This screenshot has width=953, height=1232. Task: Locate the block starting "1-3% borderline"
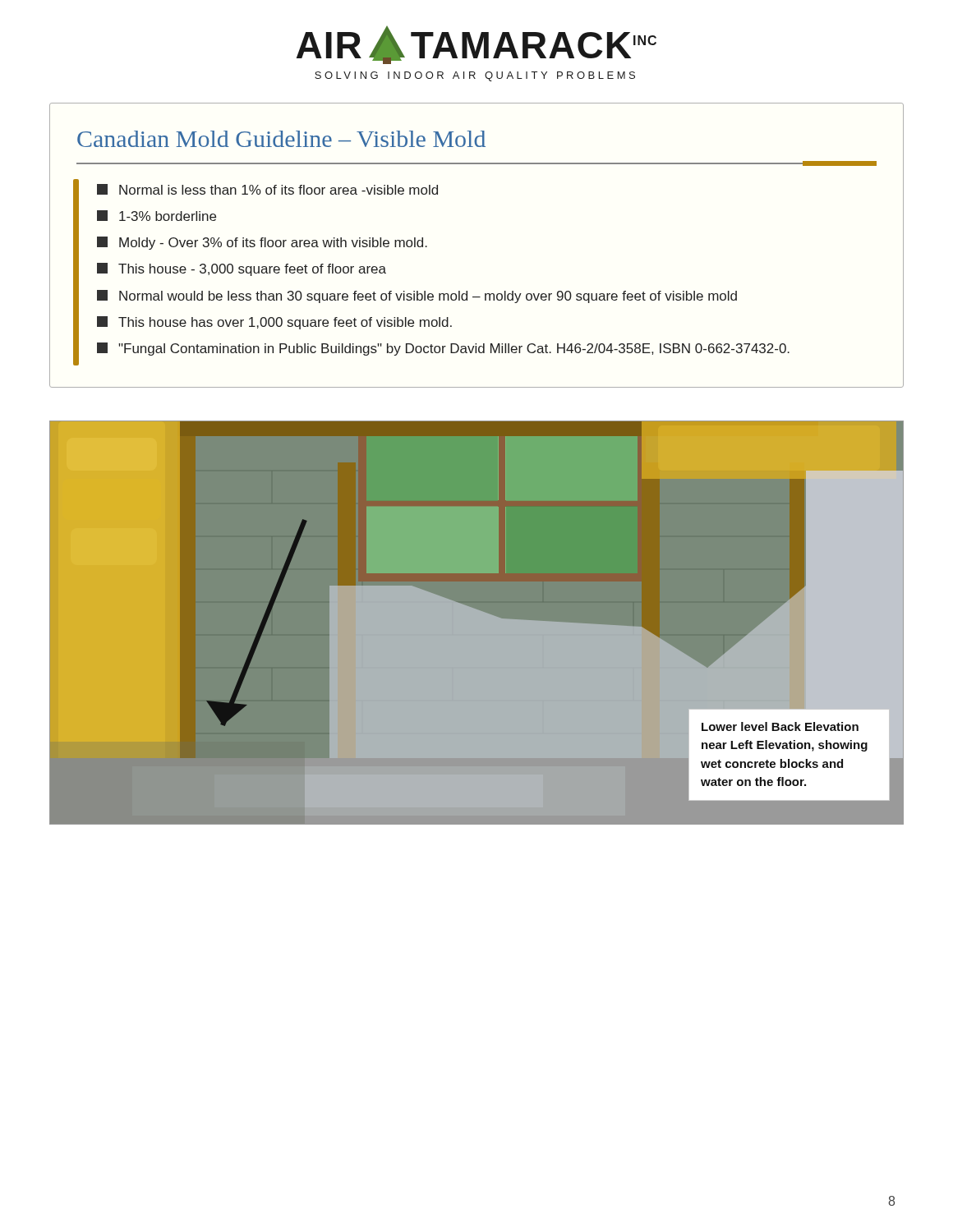tap(157, 217)
